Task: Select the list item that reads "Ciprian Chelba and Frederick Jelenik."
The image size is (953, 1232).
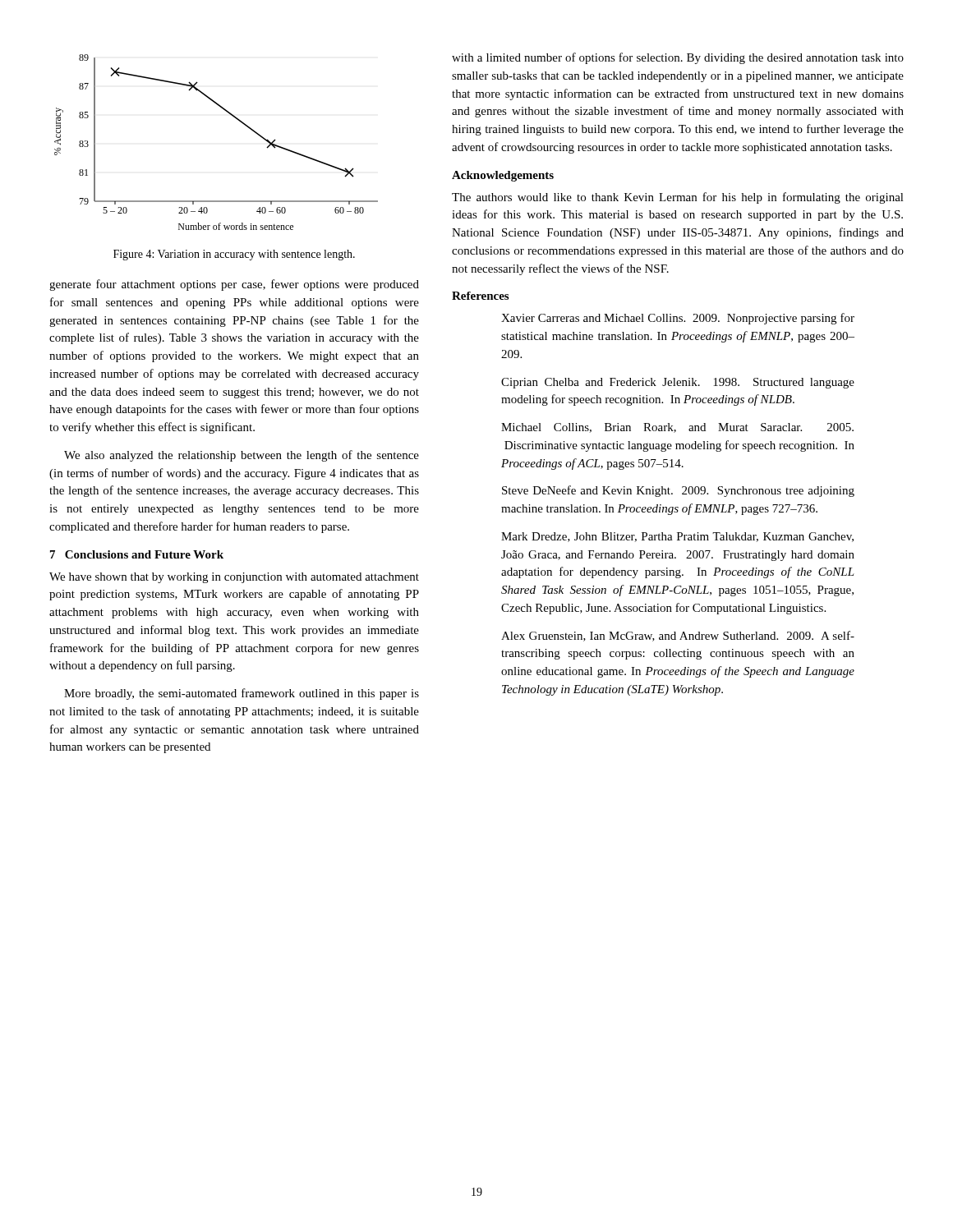Action: (x=678, y=391)
